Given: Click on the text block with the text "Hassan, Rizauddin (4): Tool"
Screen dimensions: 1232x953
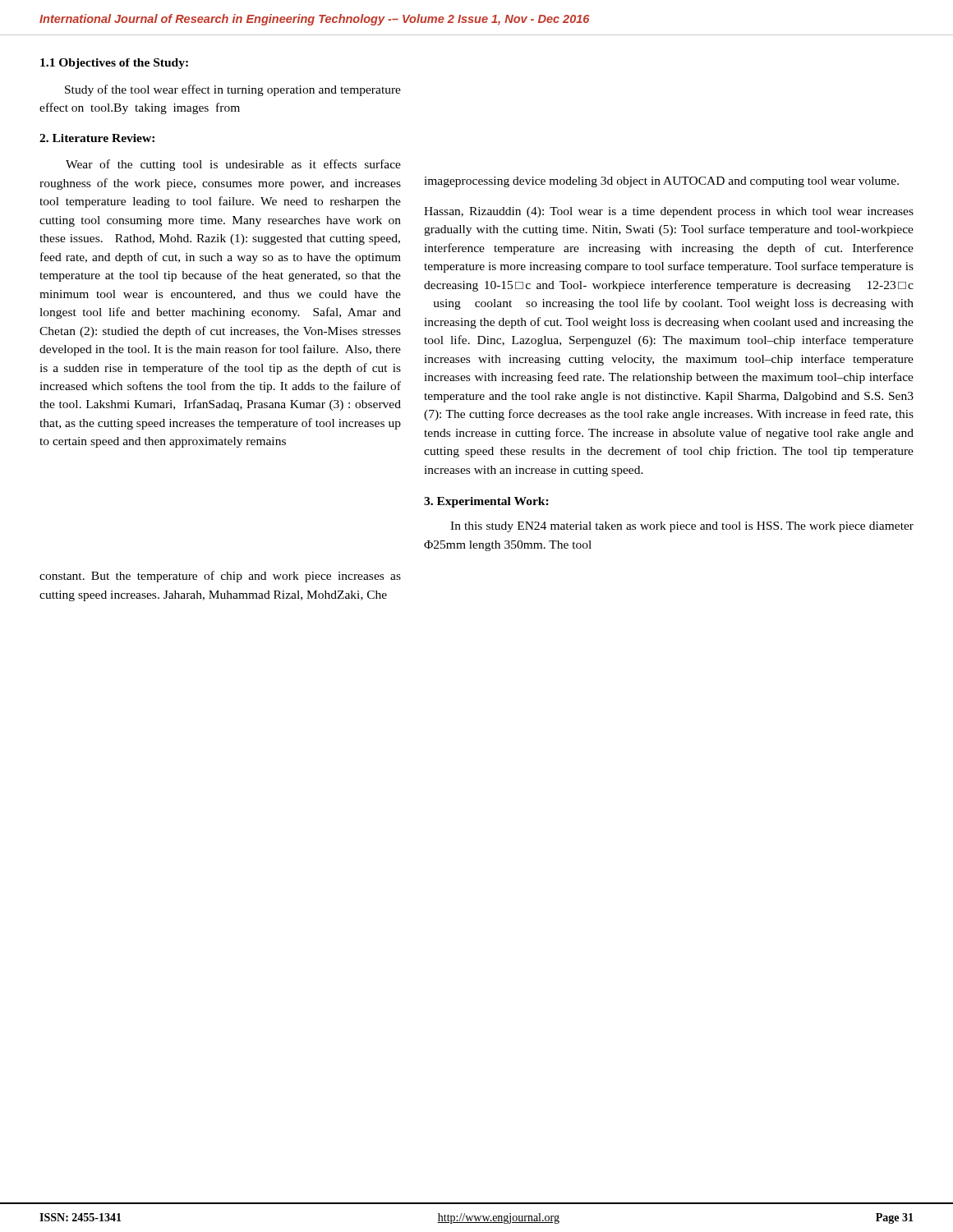Looking at the screenshot, I should 669,340.
